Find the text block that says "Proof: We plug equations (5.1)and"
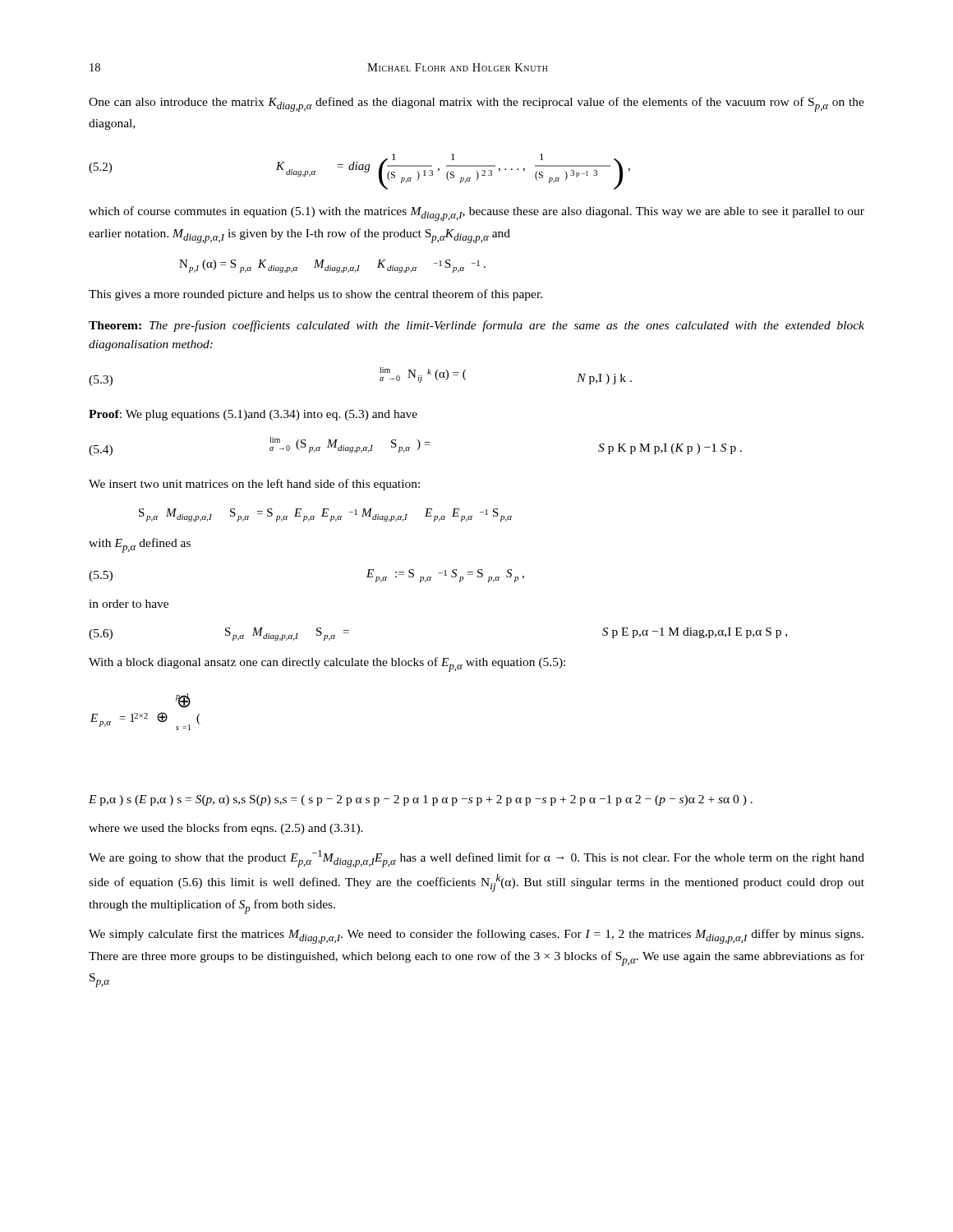The image size is (953, 1232). (253, 415)
